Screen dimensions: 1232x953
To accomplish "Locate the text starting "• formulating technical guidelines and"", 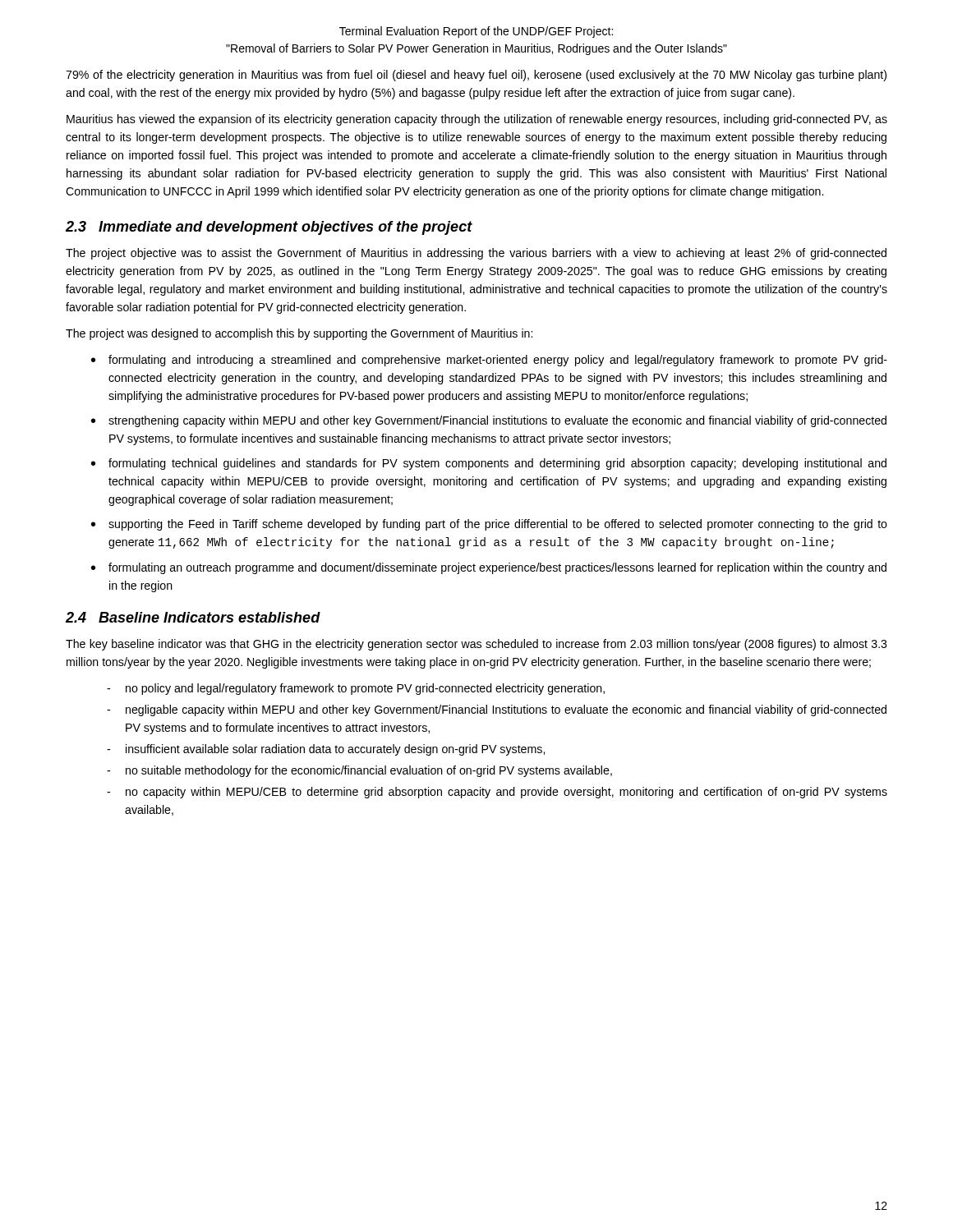I will click(489, 481).
